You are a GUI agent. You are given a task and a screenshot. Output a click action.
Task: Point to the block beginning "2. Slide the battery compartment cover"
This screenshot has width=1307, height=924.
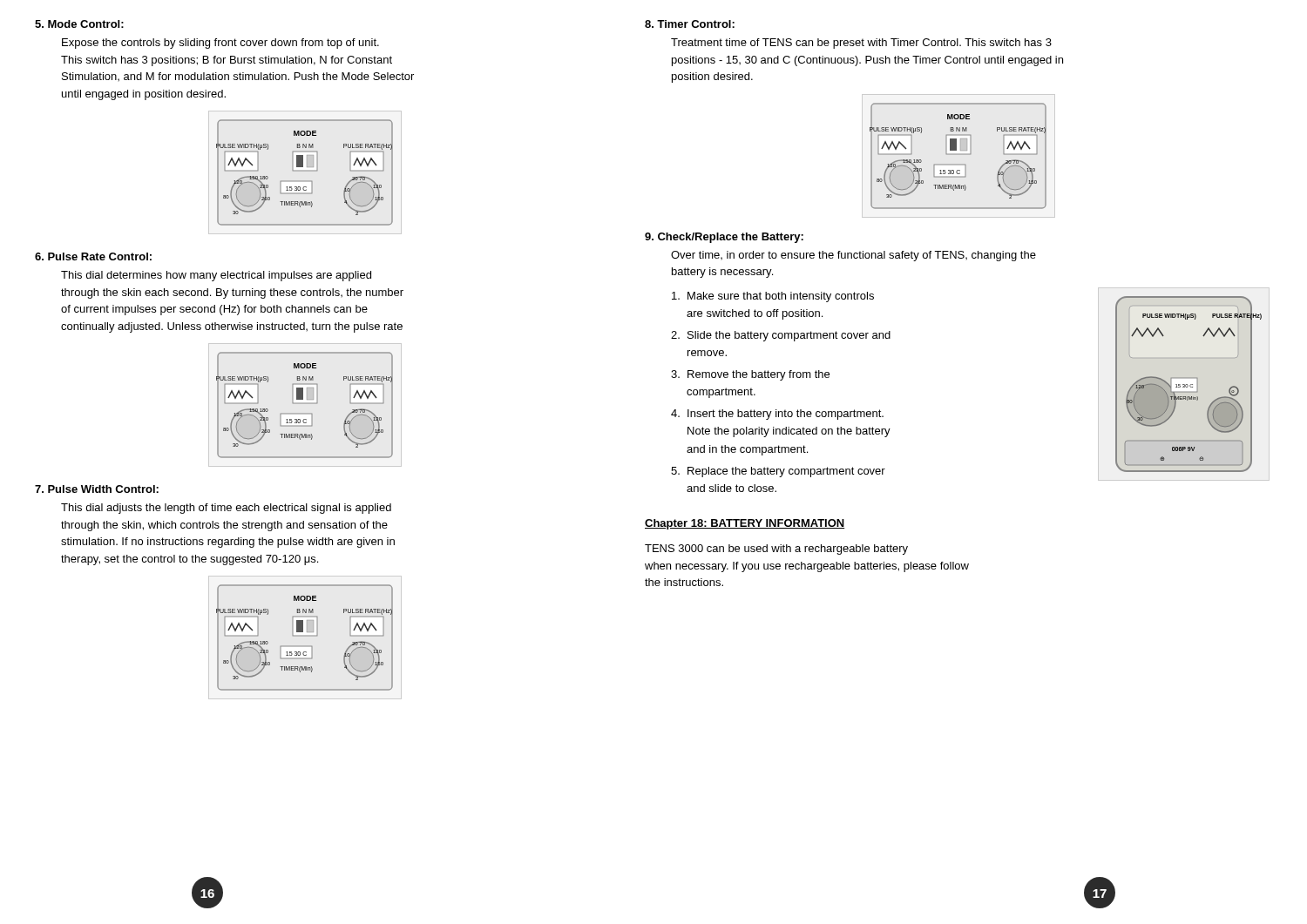pos(781,343)
